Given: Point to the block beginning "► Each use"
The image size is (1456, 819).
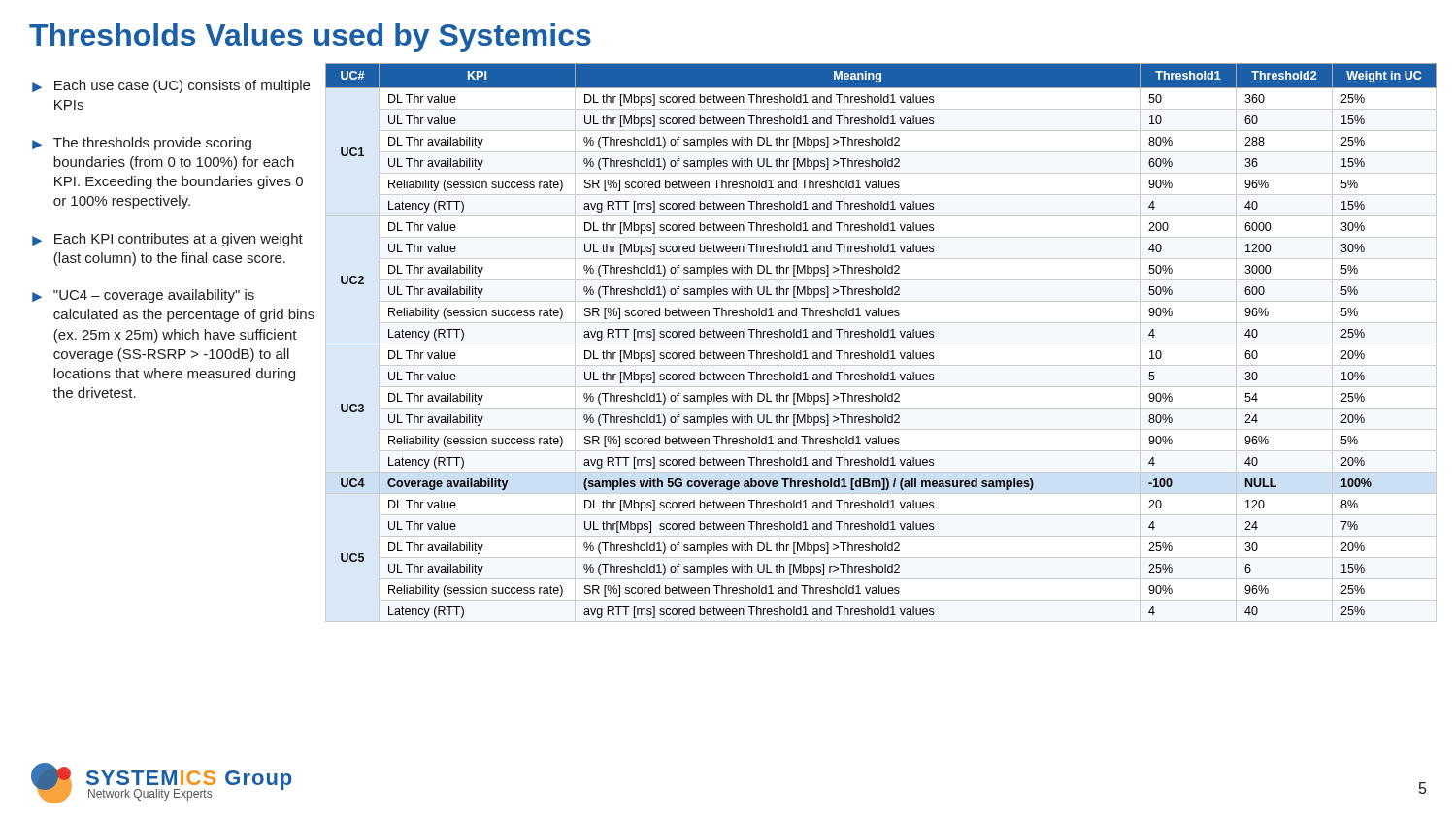Looking at the screenshot, I should pyautogui.click(x=172, y=95).
